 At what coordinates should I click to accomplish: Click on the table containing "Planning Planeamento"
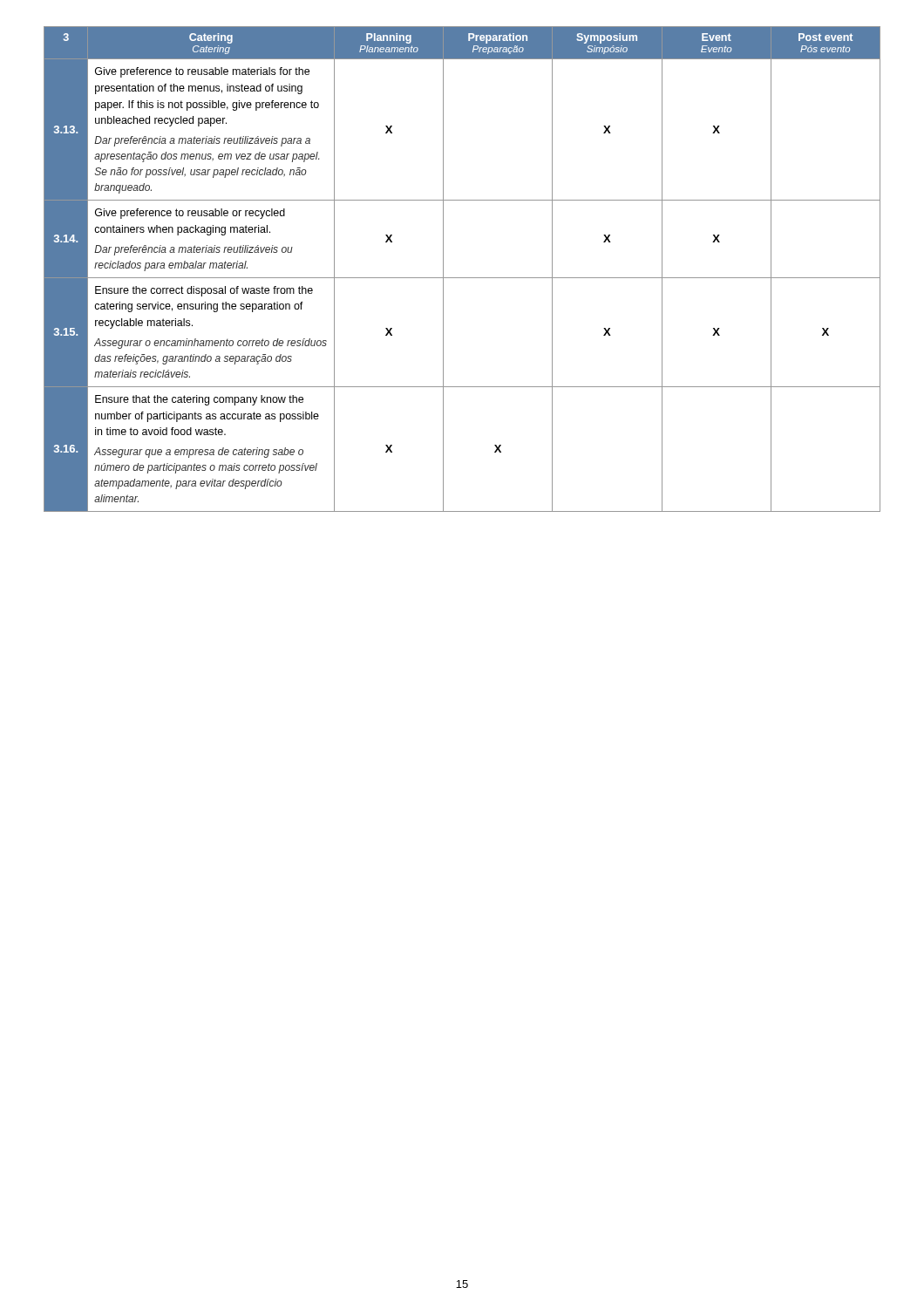462,269
